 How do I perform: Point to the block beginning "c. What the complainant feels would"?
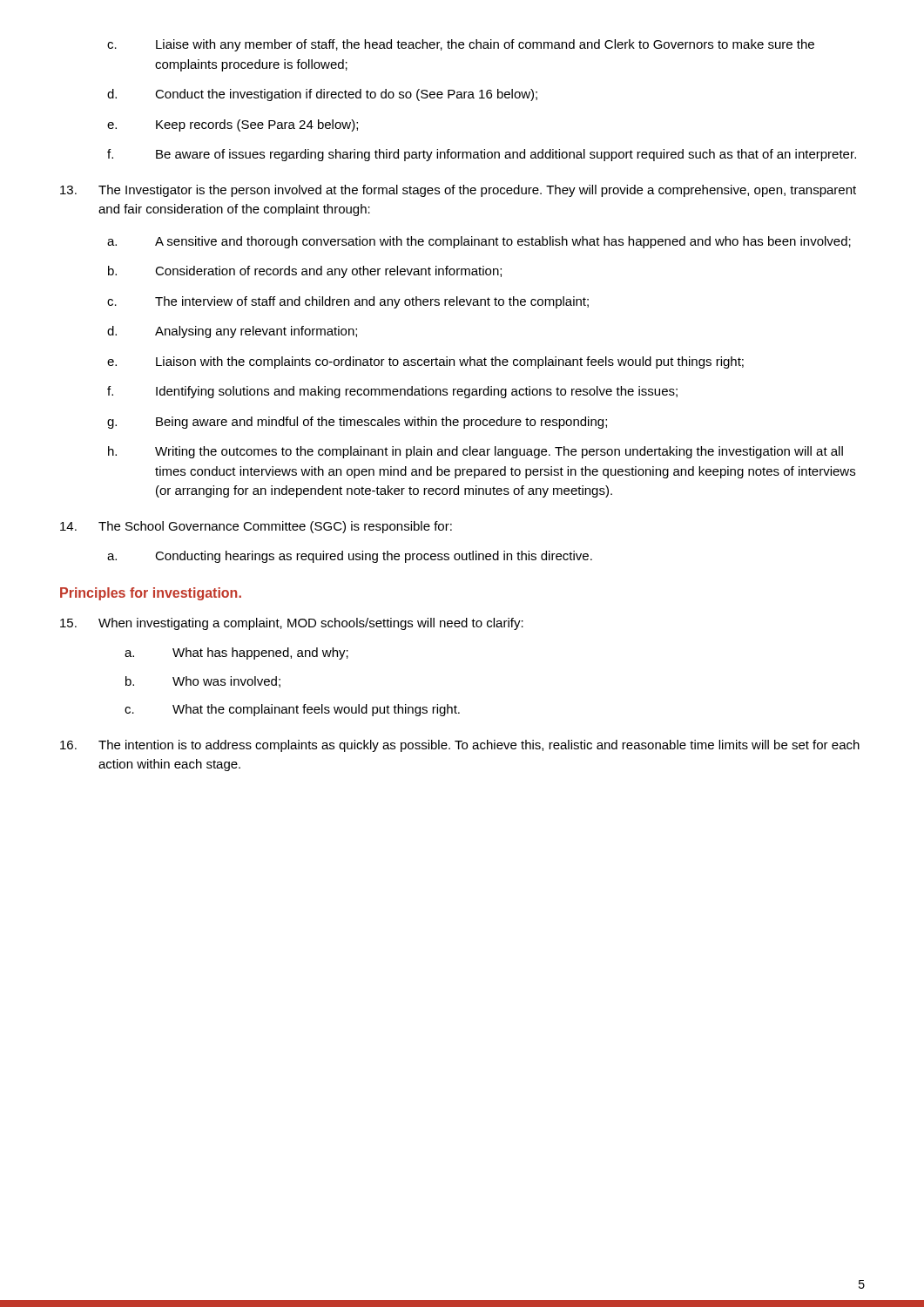point(292,710)
